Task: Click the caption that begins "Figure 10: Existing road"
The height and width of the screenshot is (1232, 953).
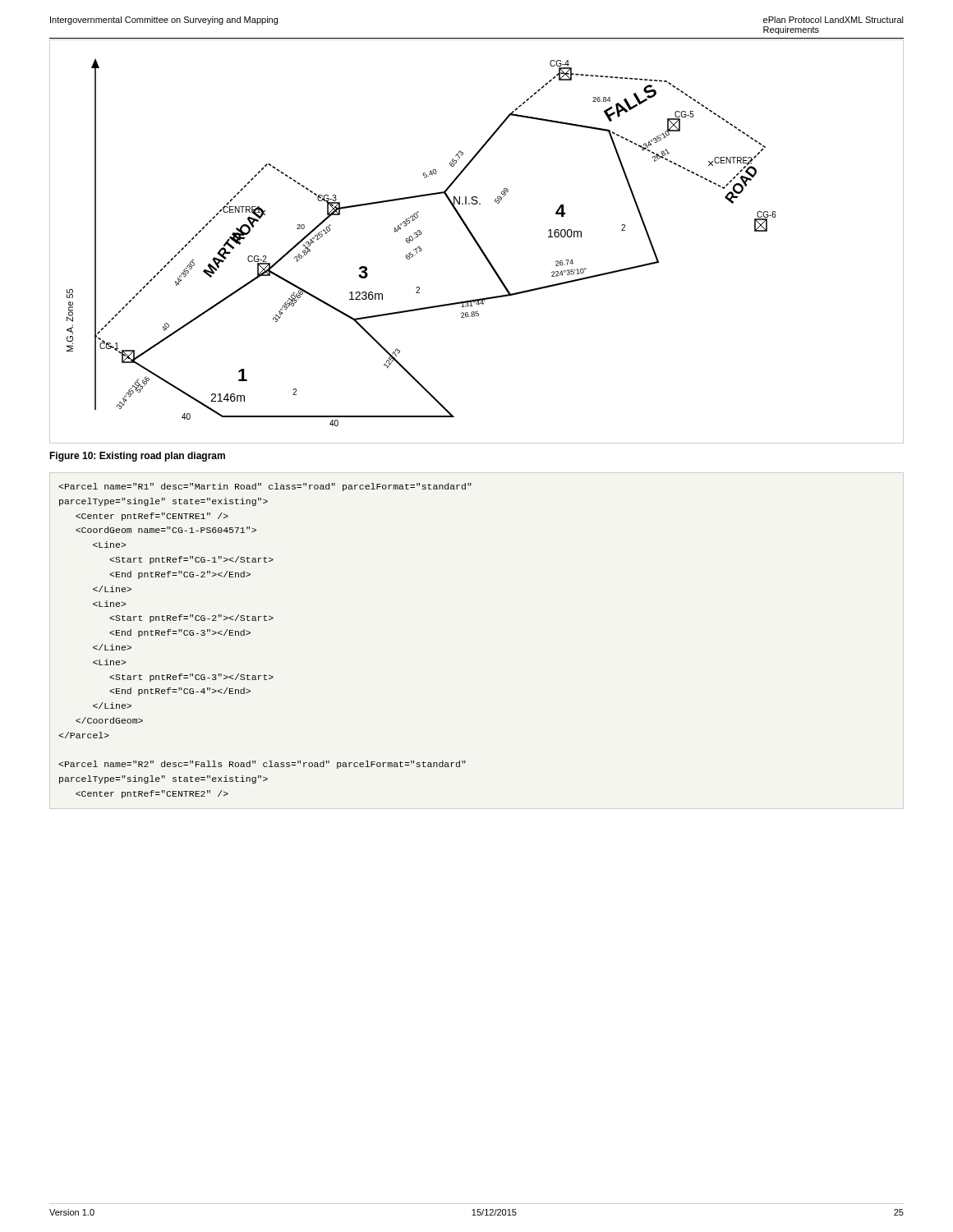Action: tap(137, 456)
